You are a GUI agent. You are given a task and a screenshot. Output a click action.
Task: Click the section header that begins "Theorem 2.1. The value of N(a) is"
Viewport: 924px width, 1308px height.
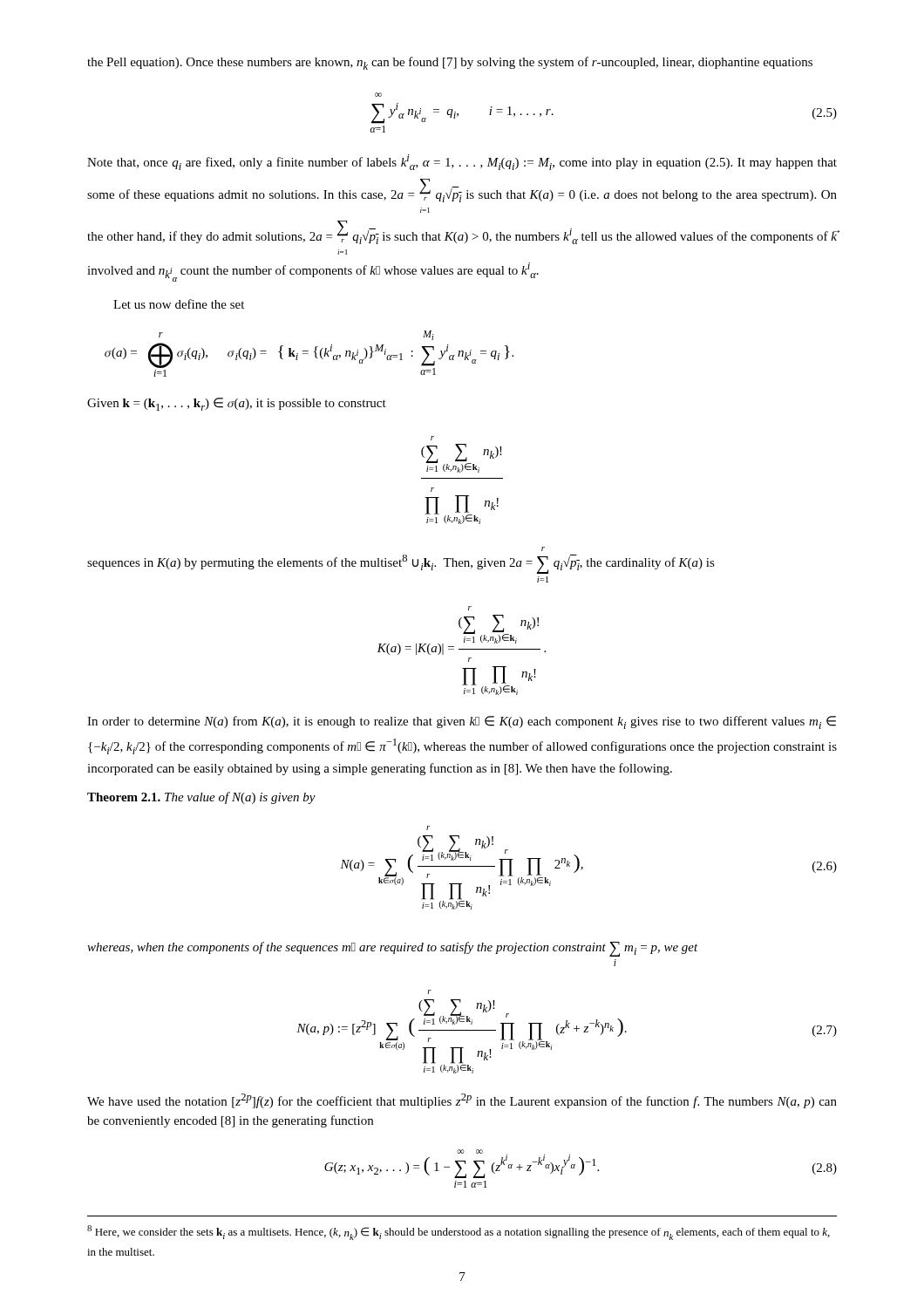[201, 798]
